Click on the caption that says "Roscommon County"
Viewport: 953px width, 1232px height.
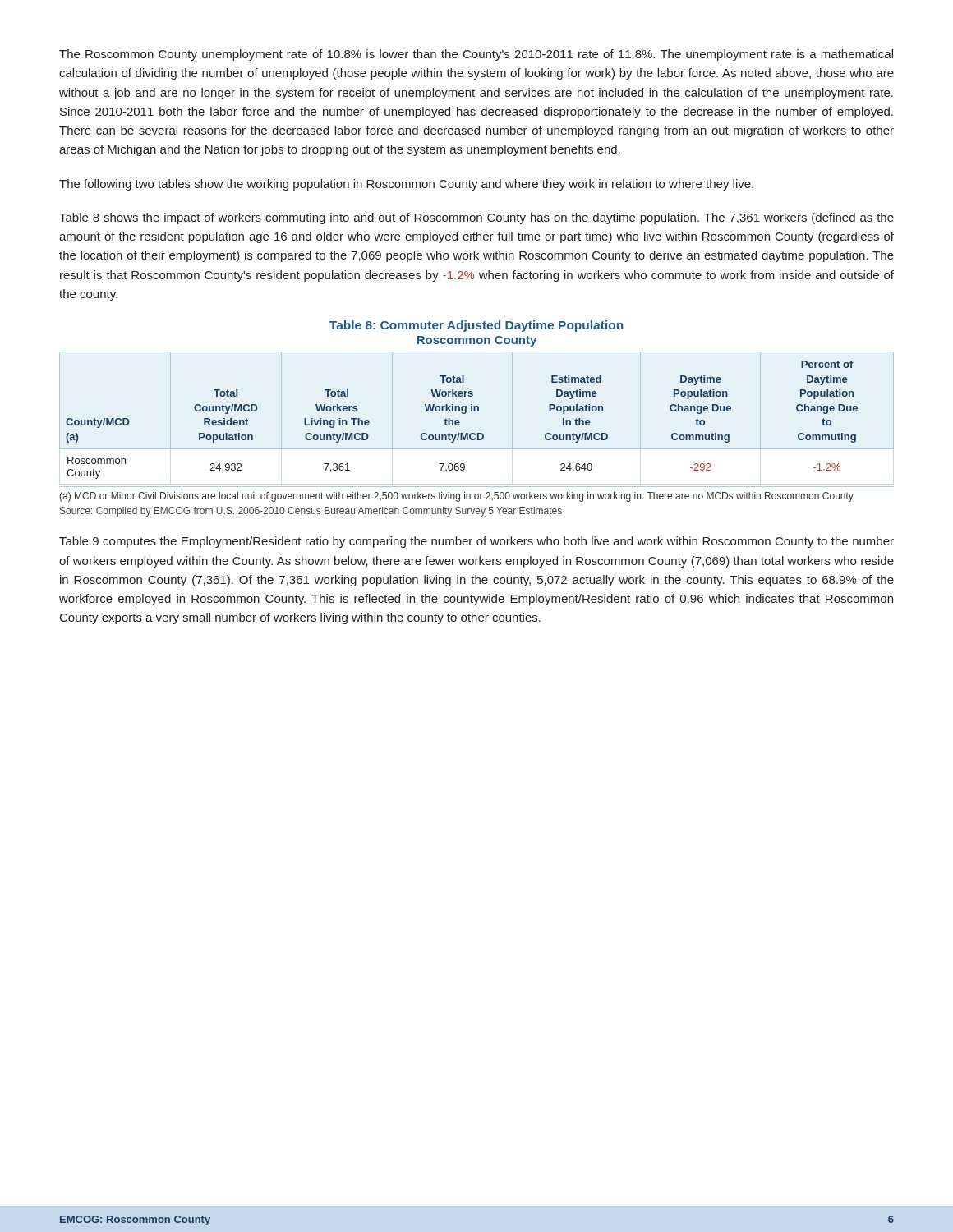[476, 340]
